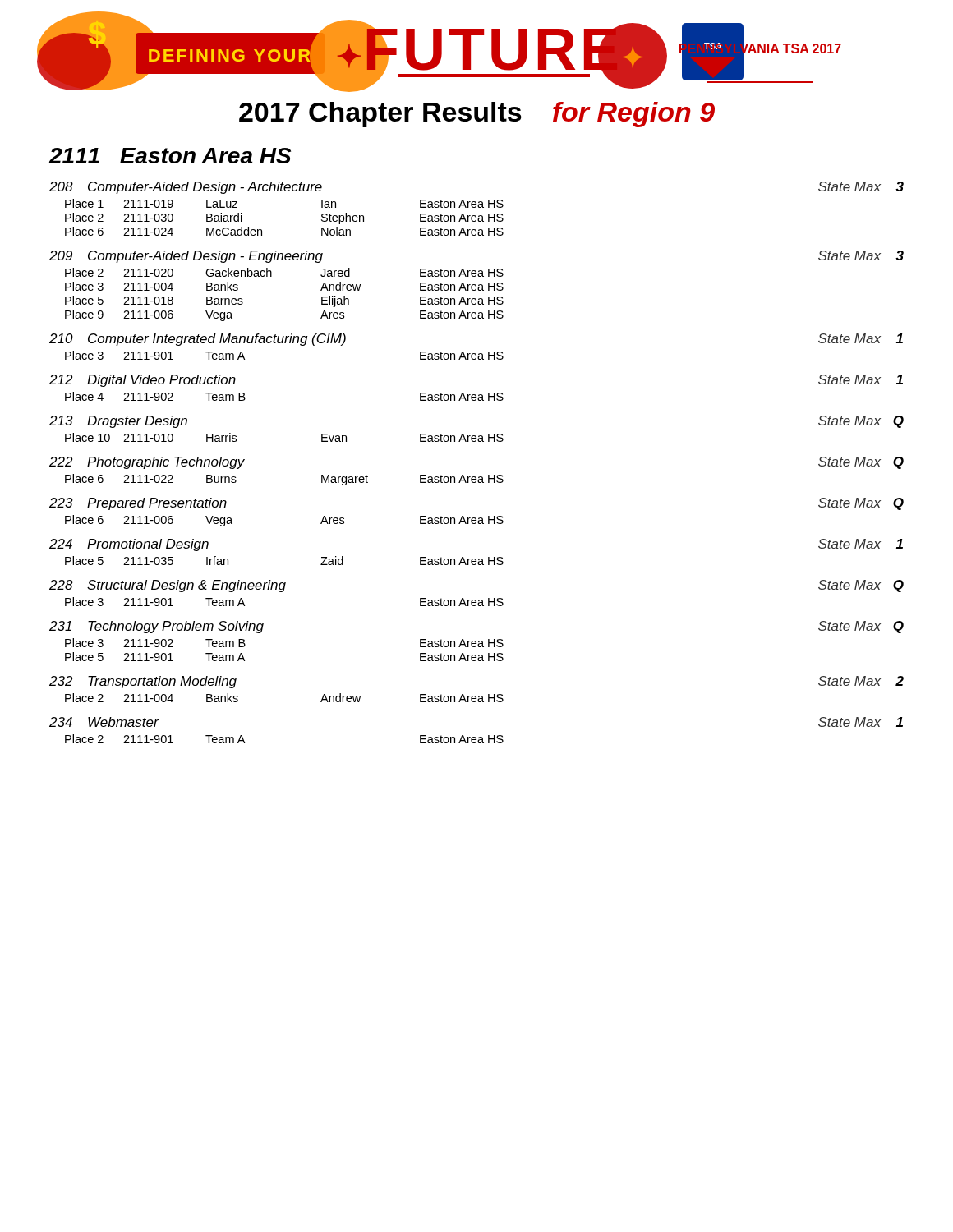Select the text block starting "Place 6 2111-024"
This screenshot has width=953, height=1232.
80,231
